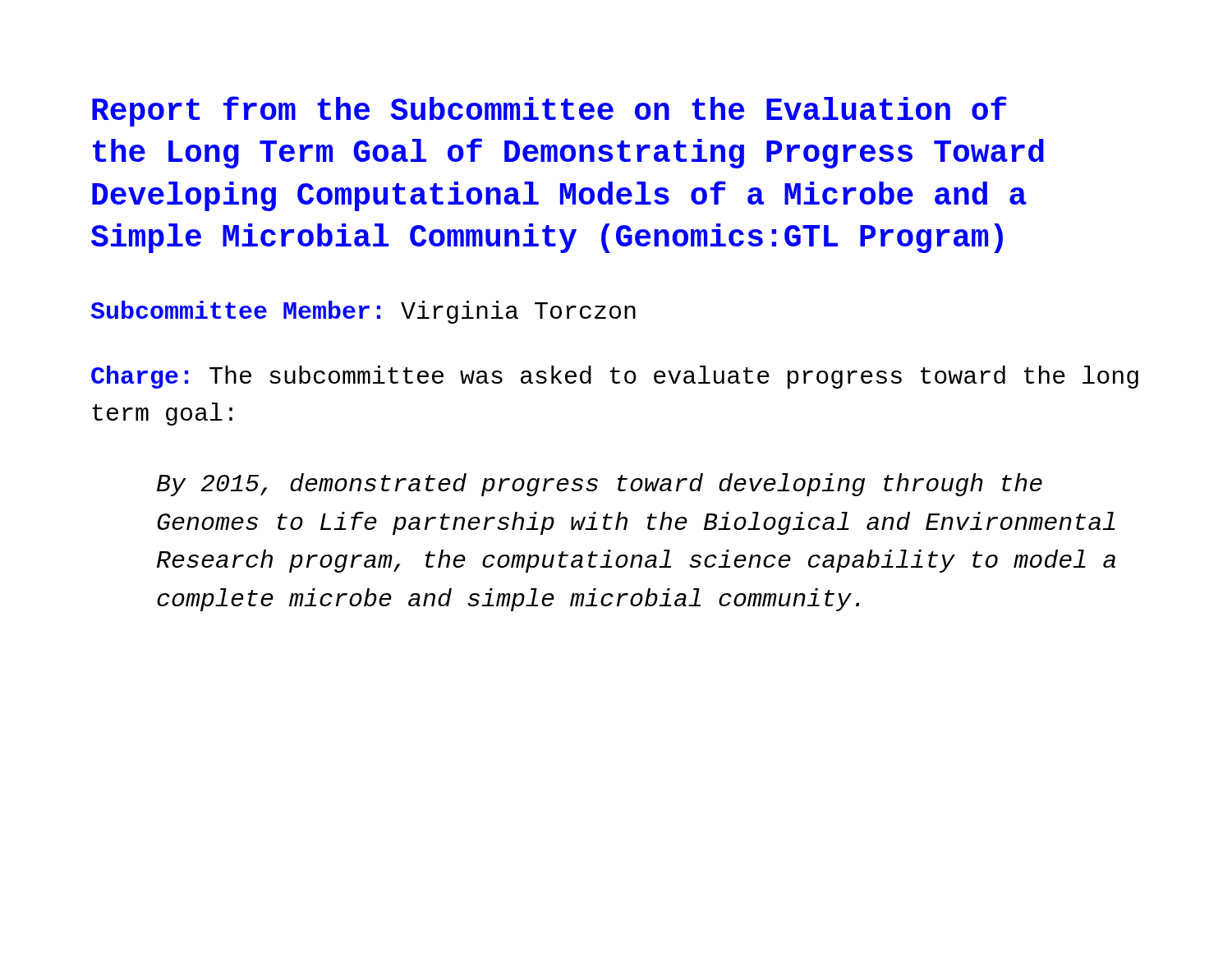Click on the passage starting "Charge: The subcommittee was asked to evaluate progress"

(615, 396)
